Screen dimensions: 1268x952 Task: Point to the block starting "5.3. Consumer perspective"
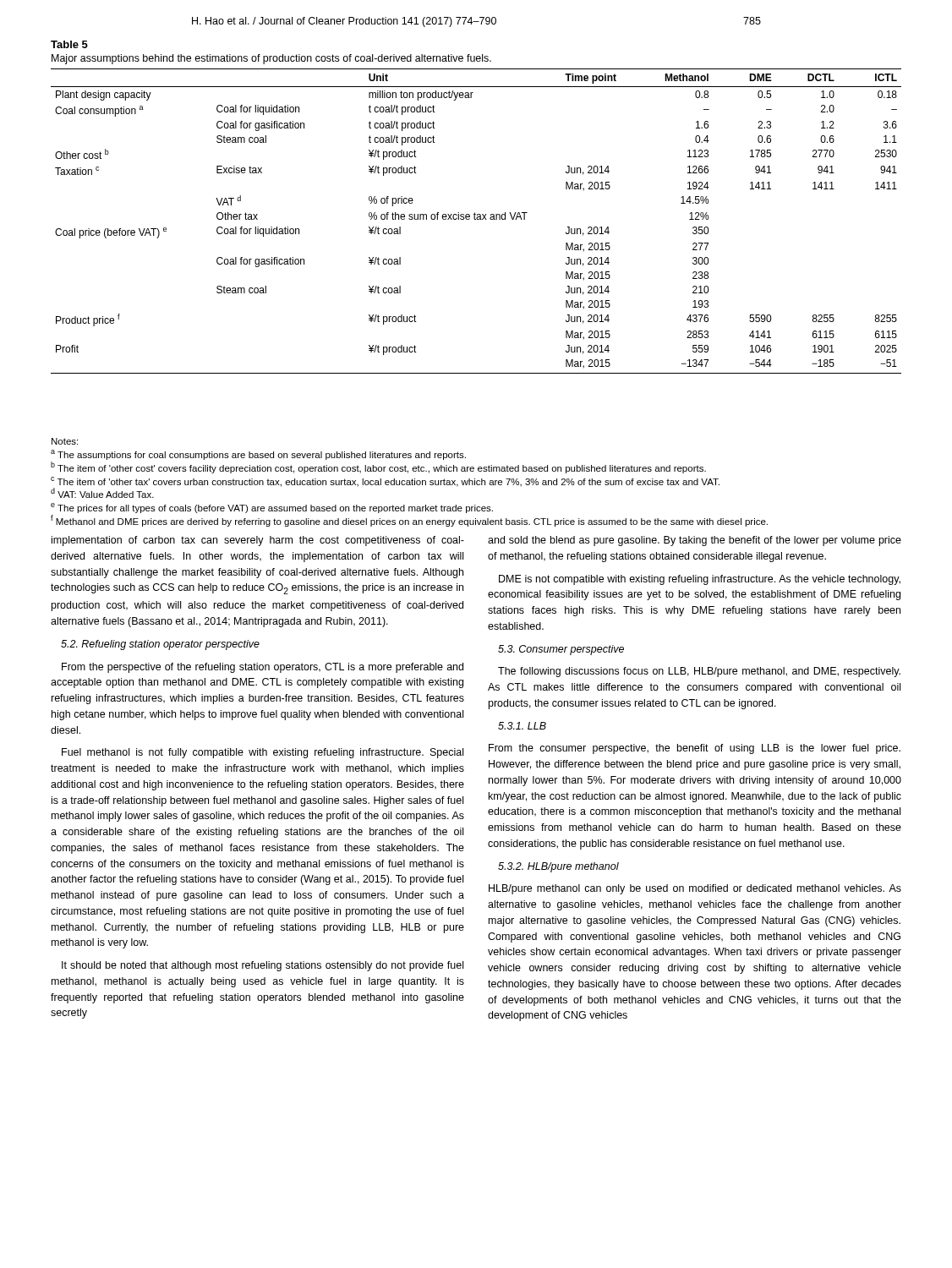(x=561, y=650)
